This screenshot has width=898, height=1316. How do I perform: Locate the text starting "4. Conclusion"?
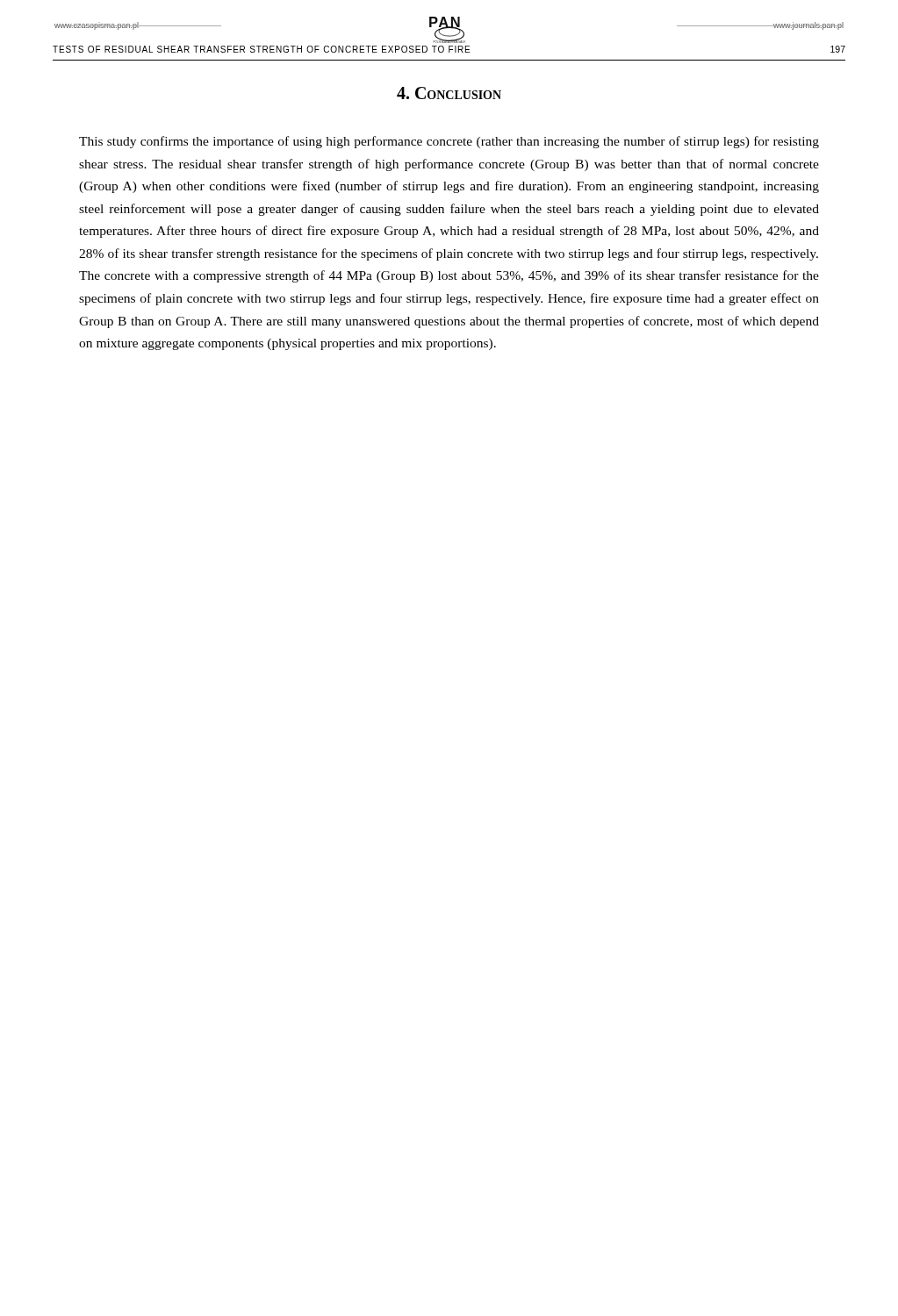(449, 93)
